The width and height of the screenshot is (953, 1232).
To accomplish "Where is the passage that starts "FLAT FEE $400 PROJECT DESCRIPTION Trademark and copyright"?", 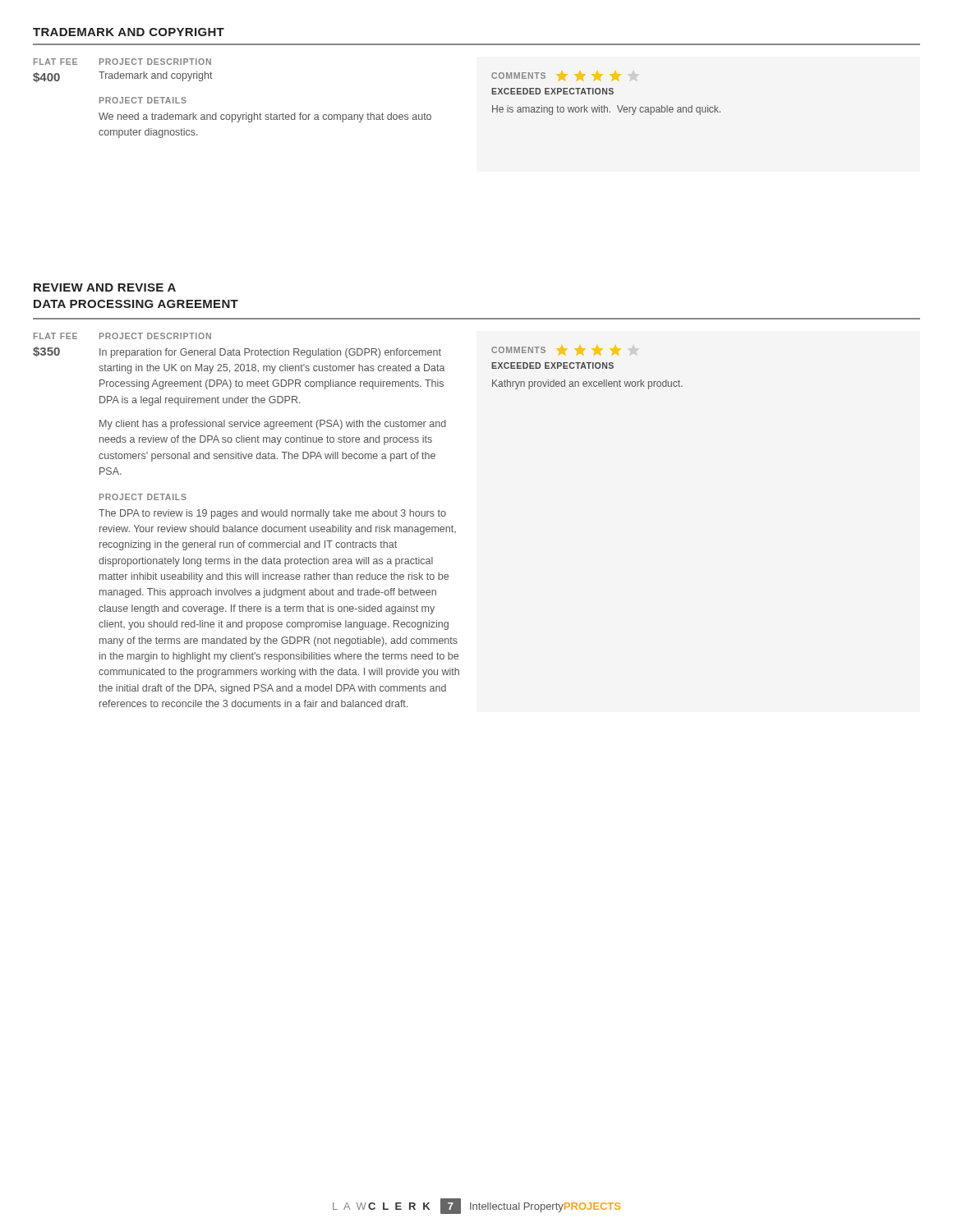I will coord(122,62).
